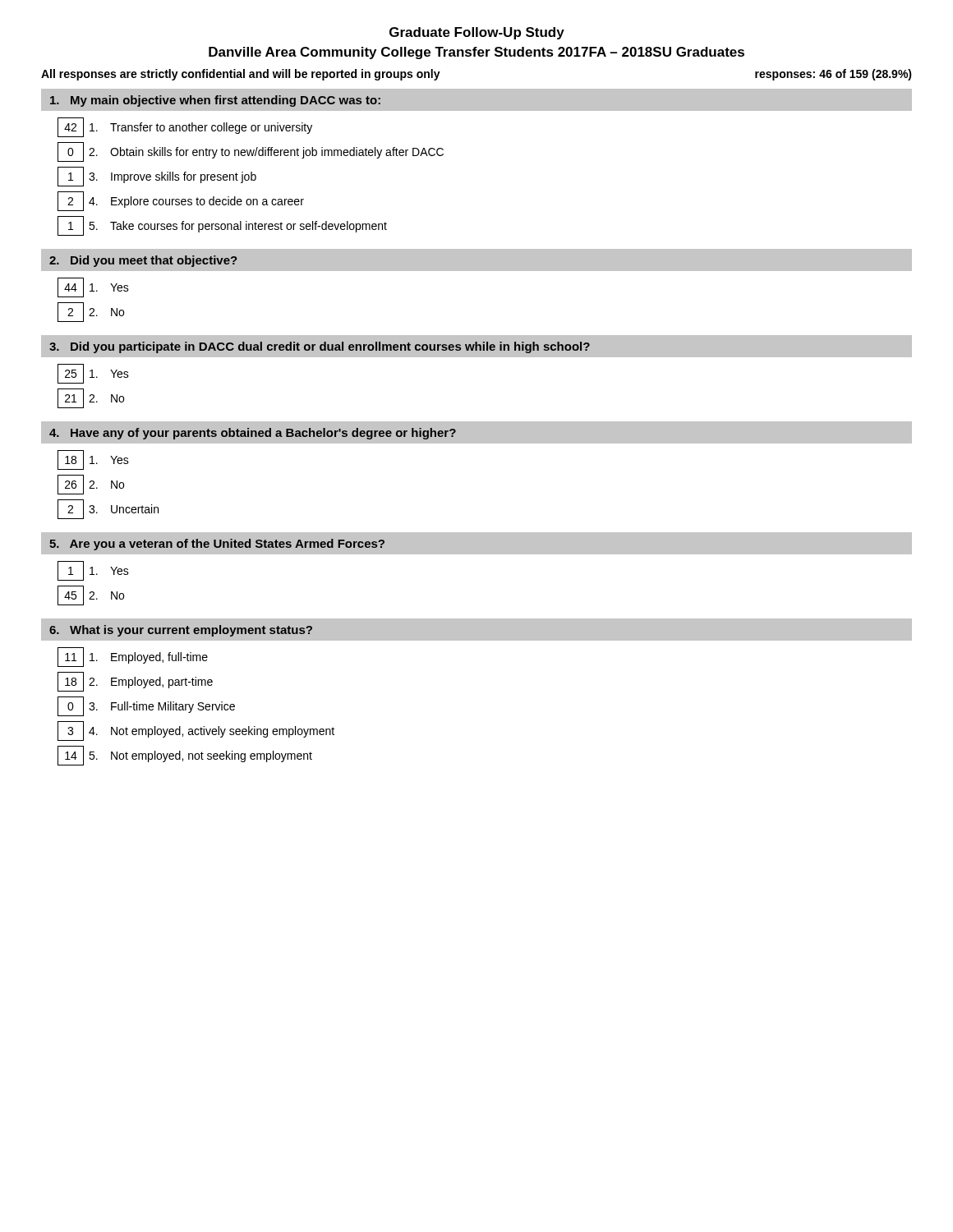Screen dimensions: 1232x953
Task: Locate the text starting "0 3. Full-time Military Service"
Action: tap(146, 706)
